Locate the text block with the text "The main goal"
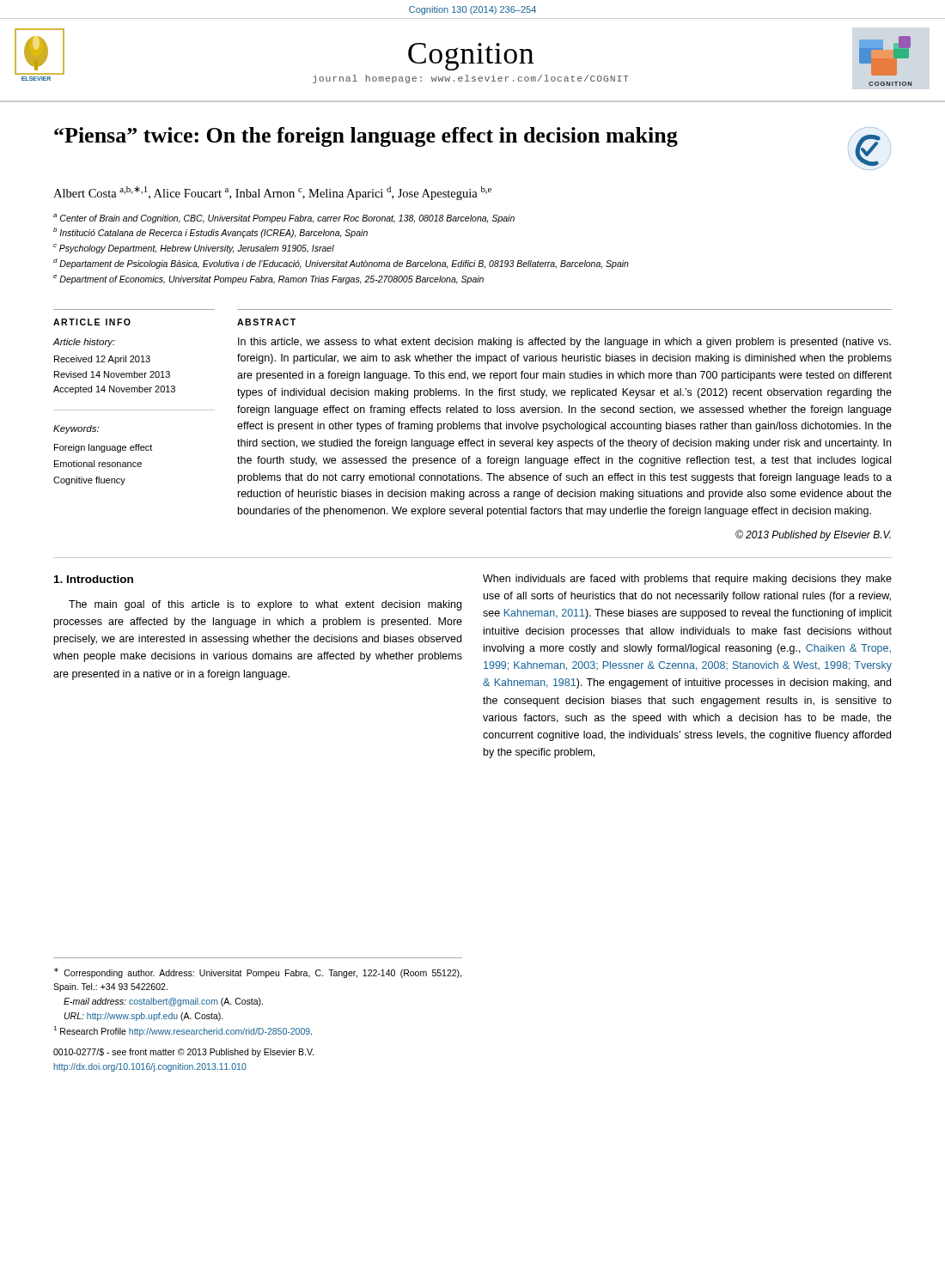The width and height of the screenshot is (945, 1288). pos(258,639)
